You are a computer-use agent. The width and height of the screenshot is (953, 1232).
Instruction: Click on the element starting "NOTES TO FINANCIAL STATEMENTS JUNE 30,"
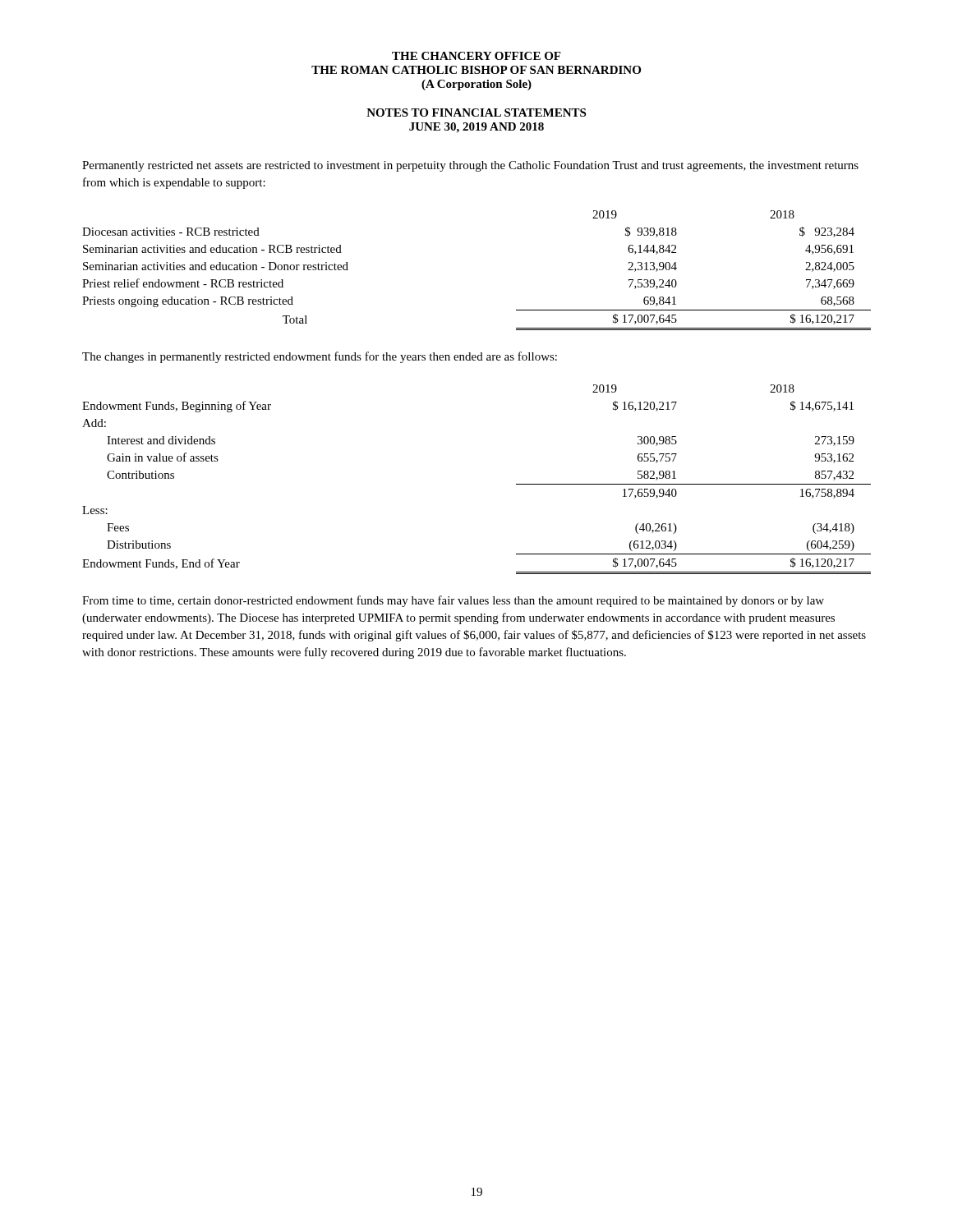coord(476,120)
